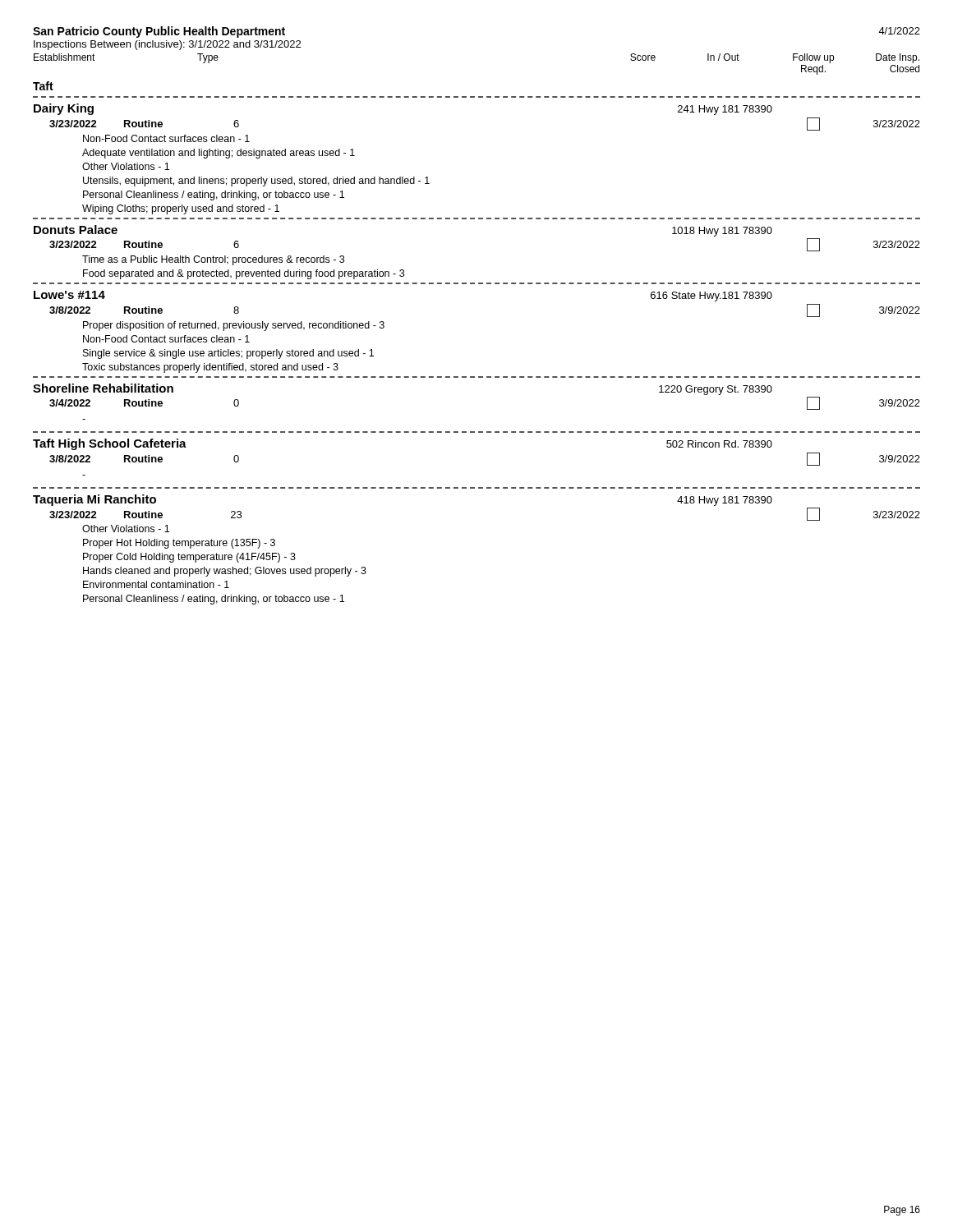
Task: Click on the text starting "Hands cleaned and properly washed; Gloves used properly"
Action: [224, 571]
